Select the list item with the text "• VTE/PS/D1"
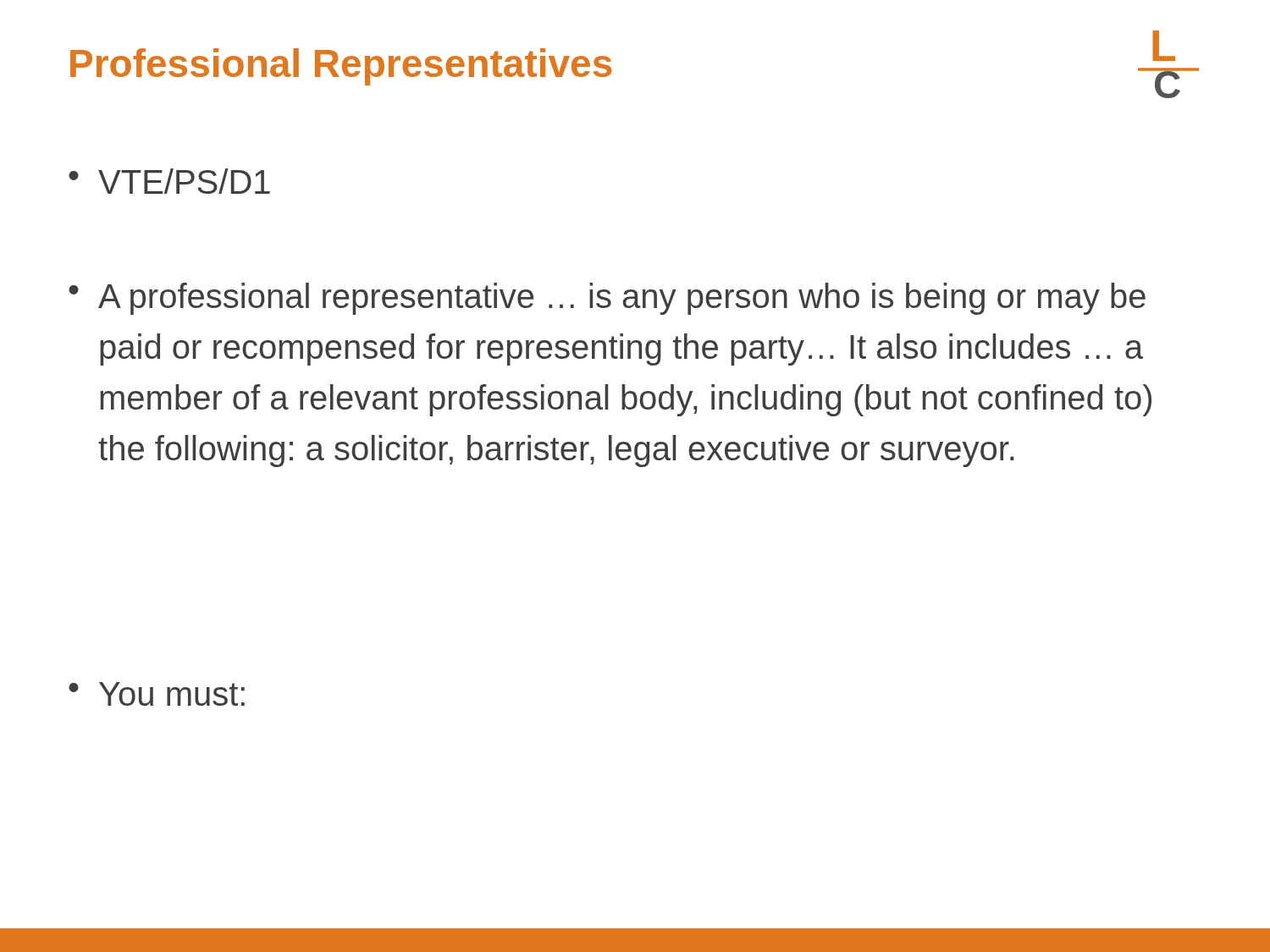 [x=170, y=182]
